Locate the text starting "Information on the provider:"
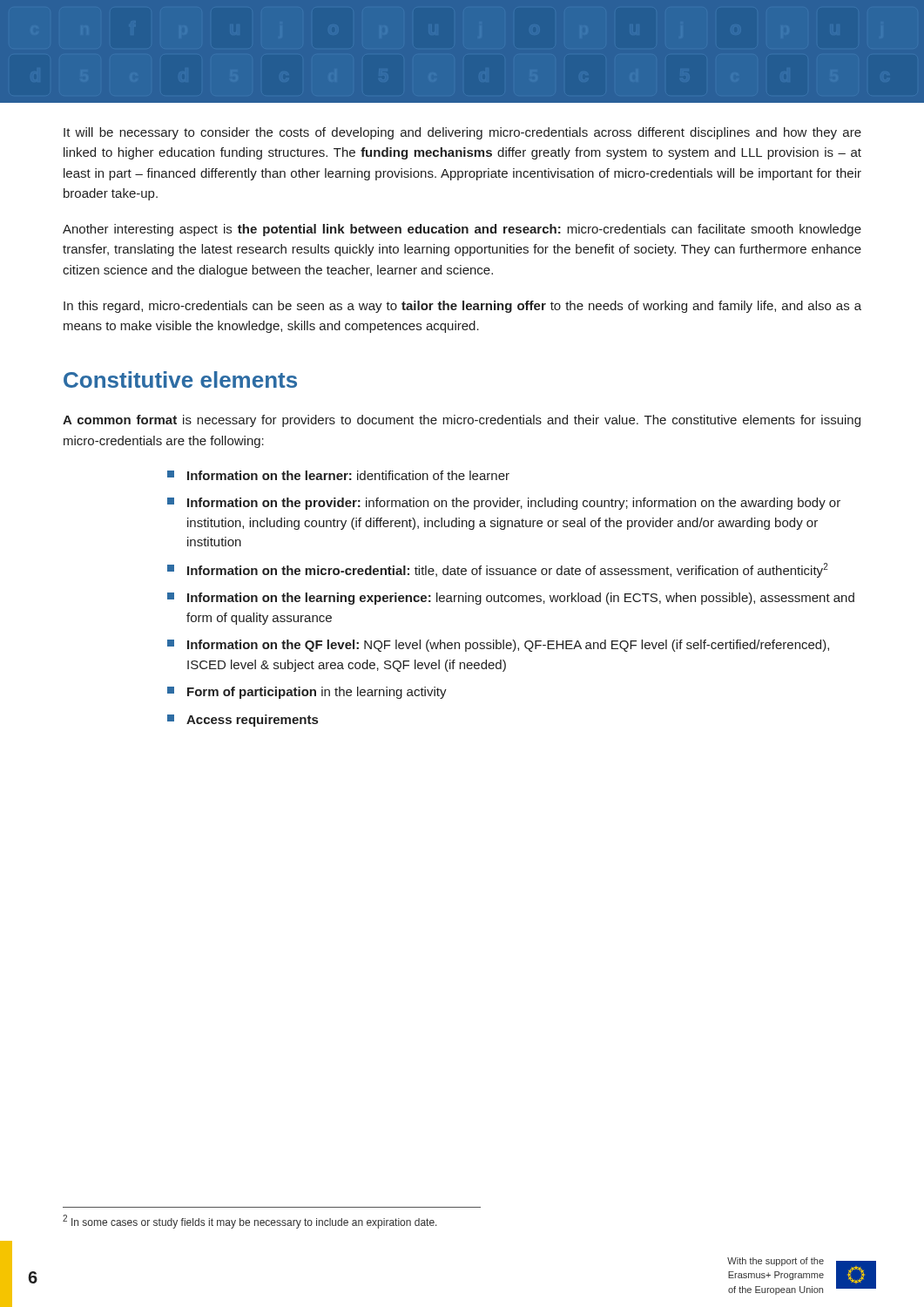The height and width of the screenshot is (1307, 924). (514, 523)
